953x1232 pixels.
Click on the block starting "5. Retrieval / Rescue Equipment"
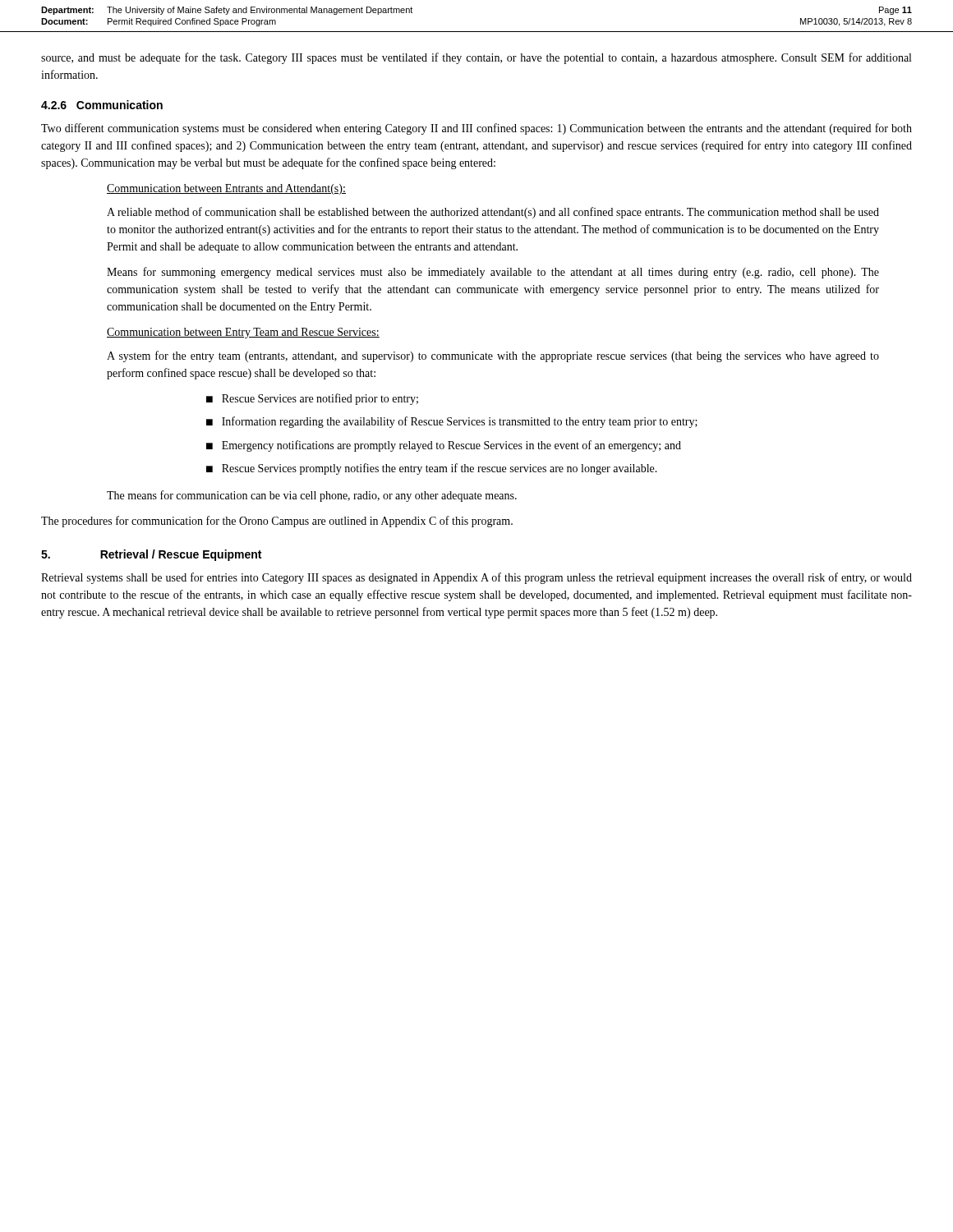[x=151, y=554]
